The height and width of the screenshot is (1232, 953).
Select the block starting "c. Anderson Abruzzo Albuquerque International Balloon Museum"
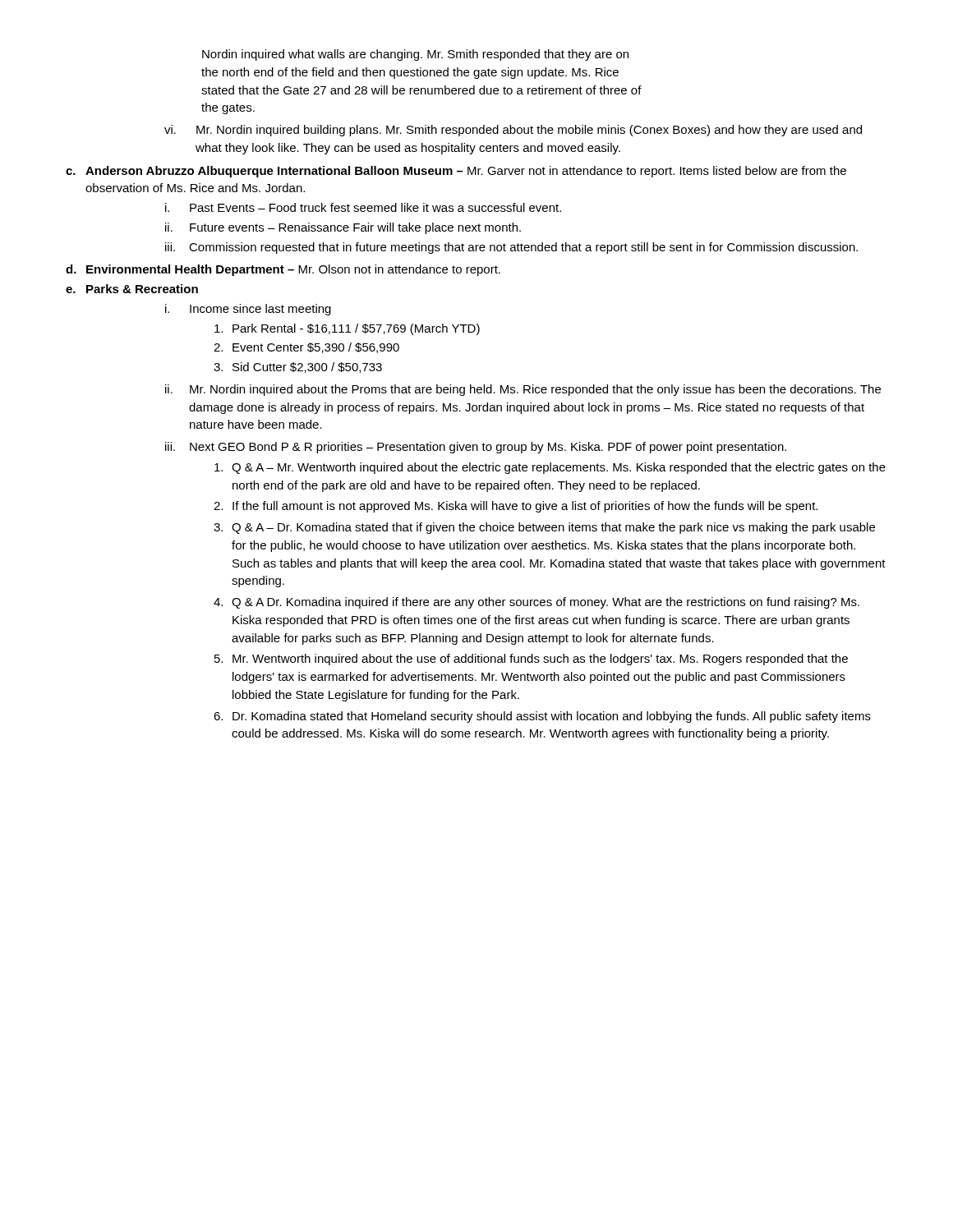476,179
